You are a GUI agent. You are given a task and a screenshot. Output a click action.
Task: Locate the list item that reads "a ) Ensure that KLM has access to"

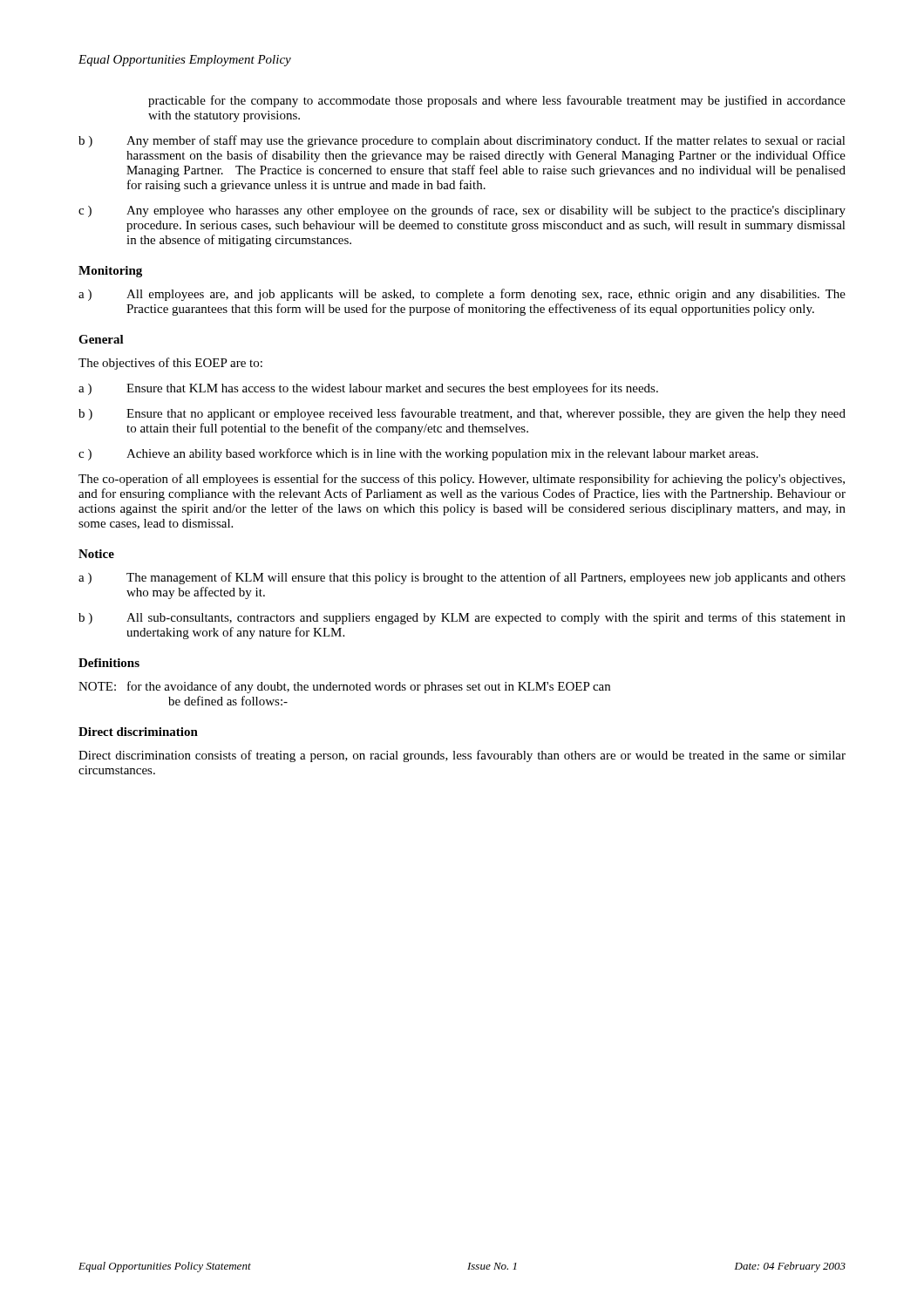click(x=462, y=388)
